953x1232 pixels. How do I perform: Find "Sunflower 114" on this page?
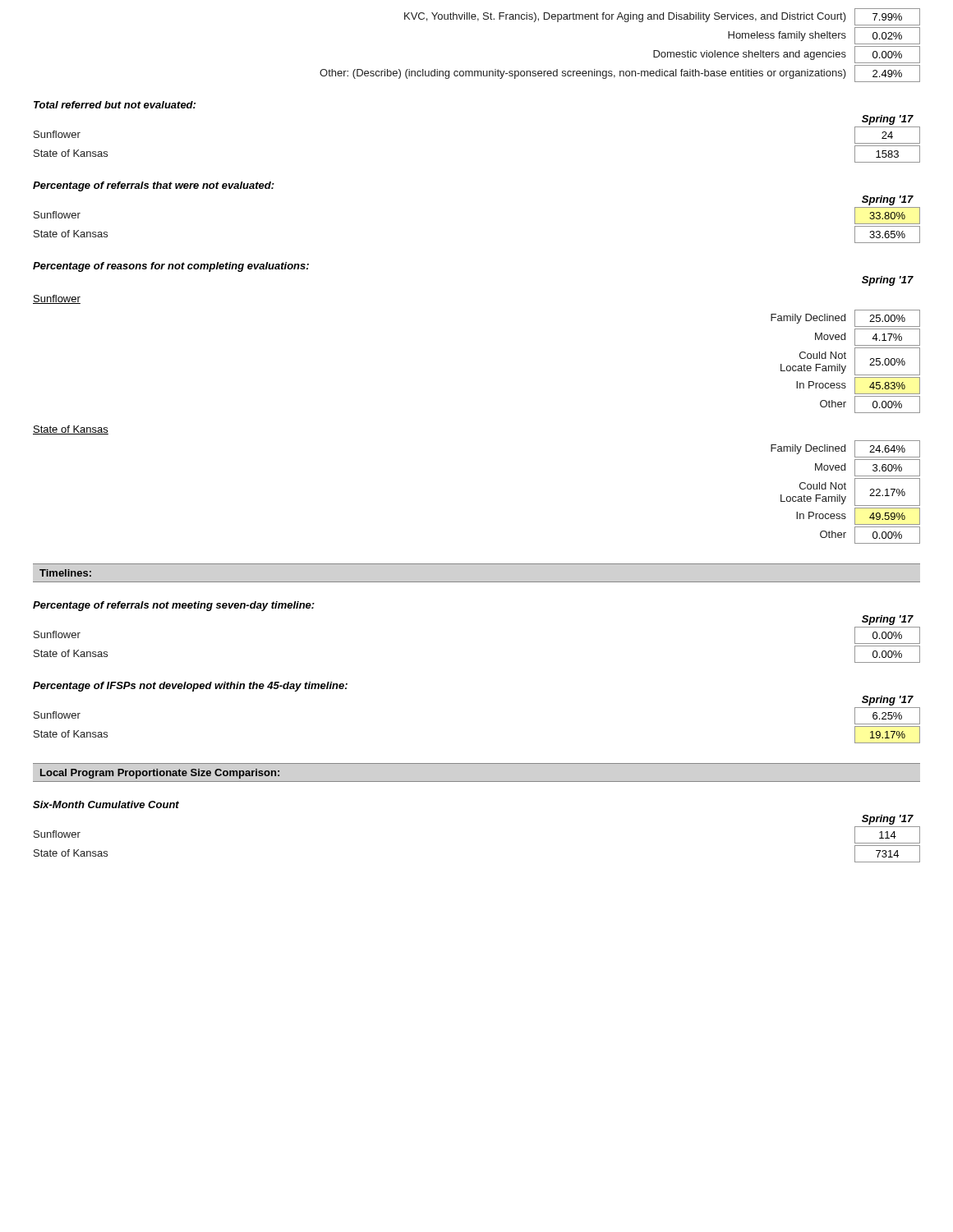tap(51, 835)
